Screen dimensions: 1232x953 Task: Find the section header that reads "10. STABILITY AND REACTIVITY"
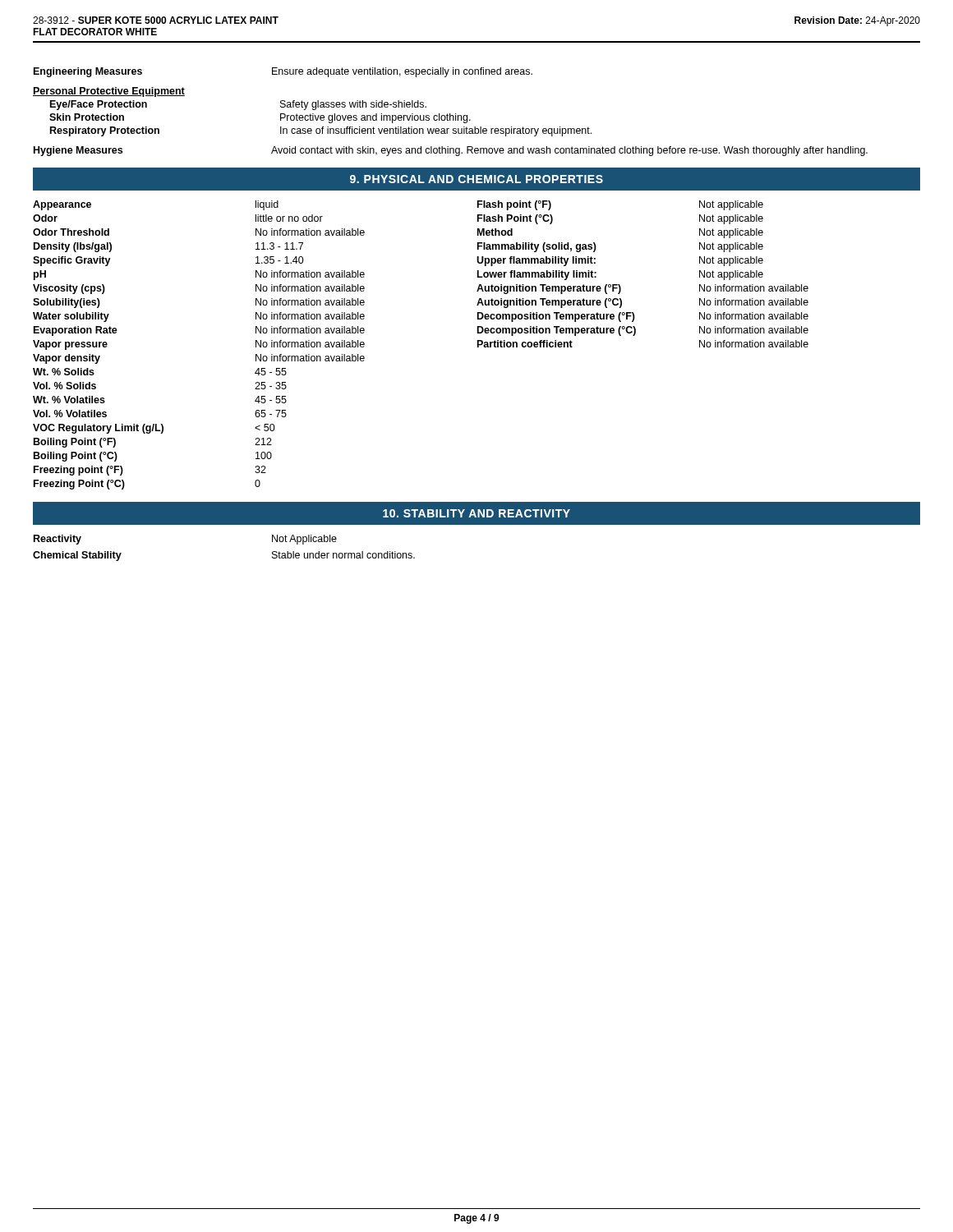(476, 513)
